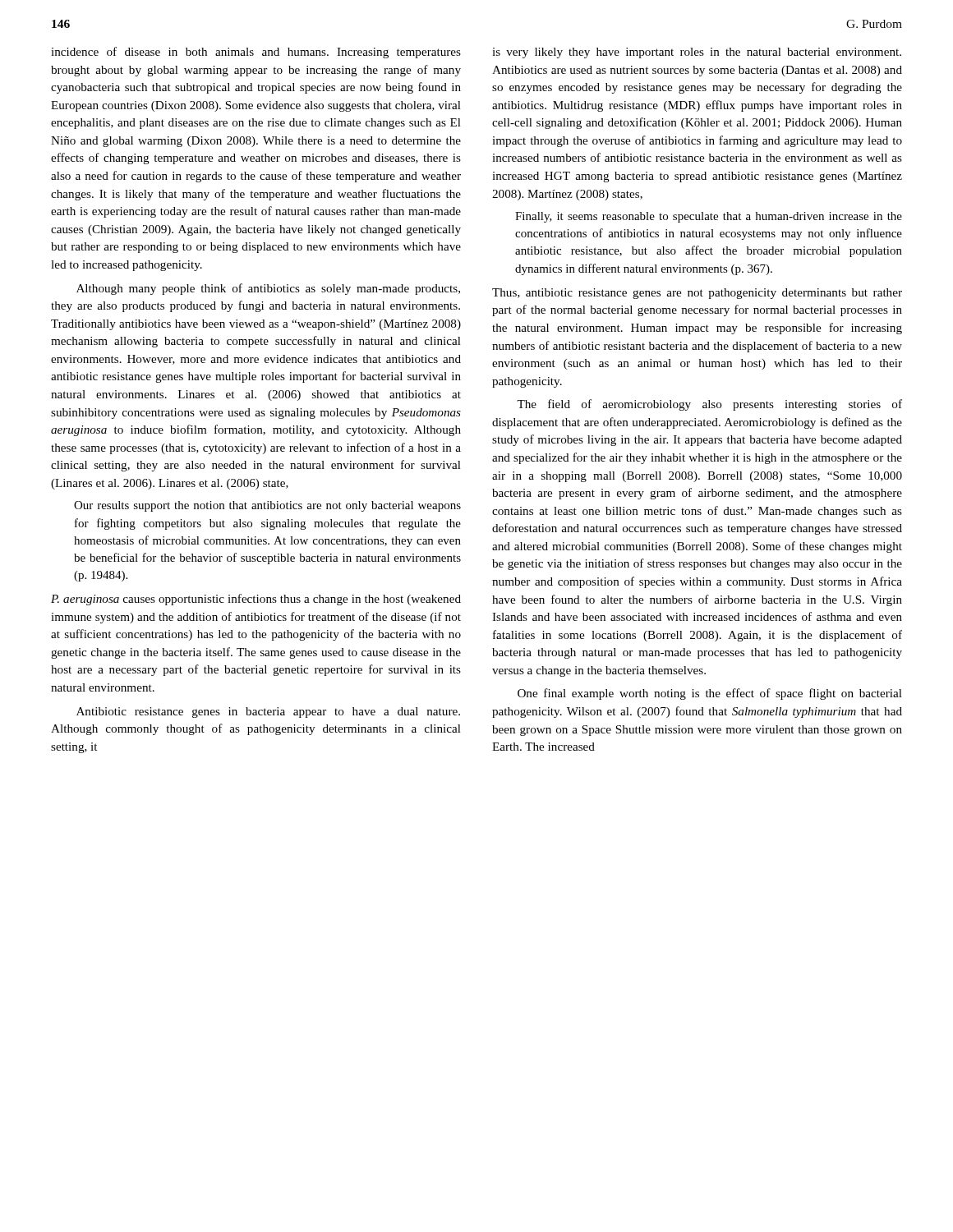This screenshot has height=1232, width=953.
Task: Click on the text starting "Our results support the notion that antibiotics are"
Action: [x=267, y=541]
